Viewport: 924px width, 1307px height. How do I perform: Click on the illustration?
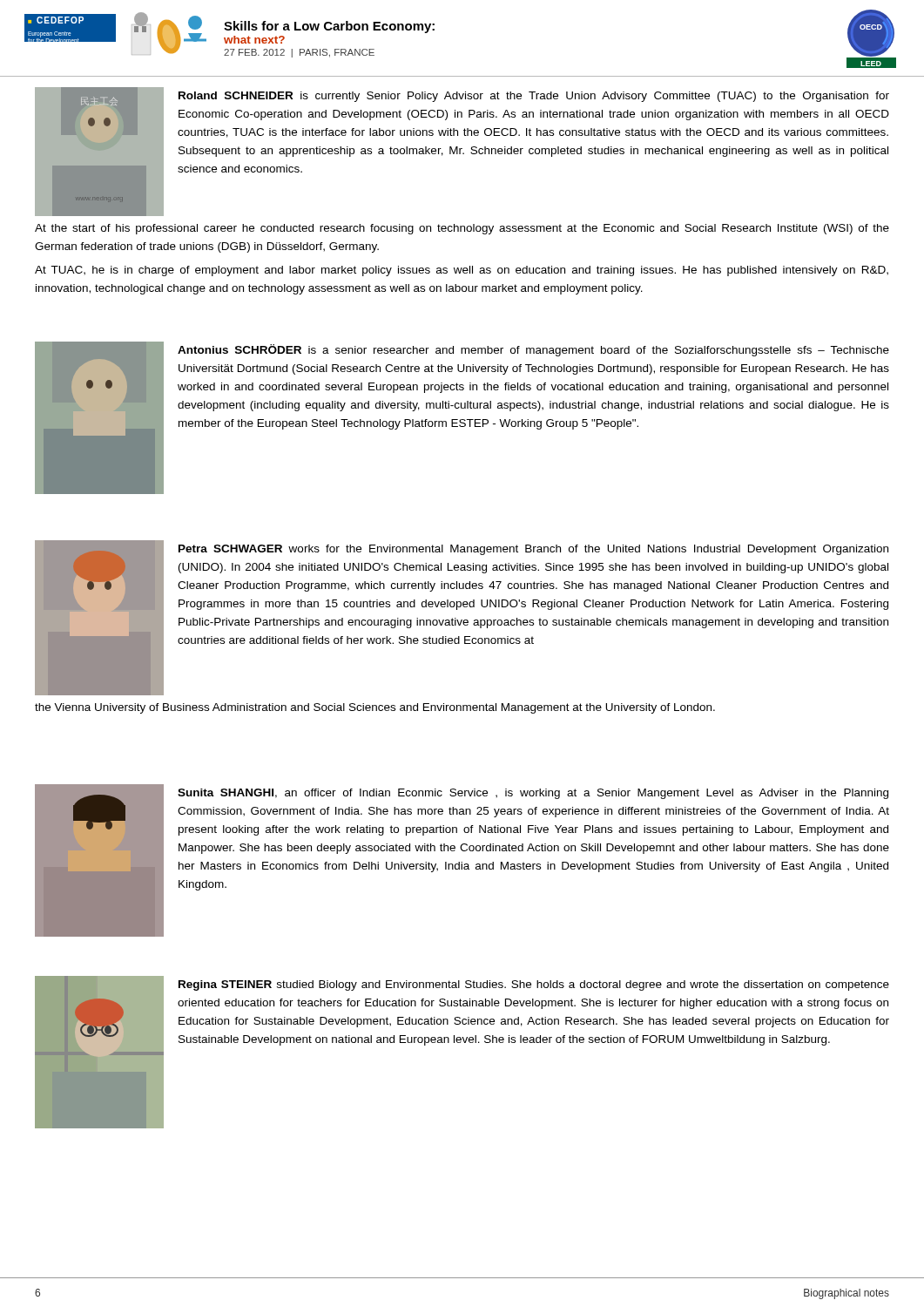169,38
